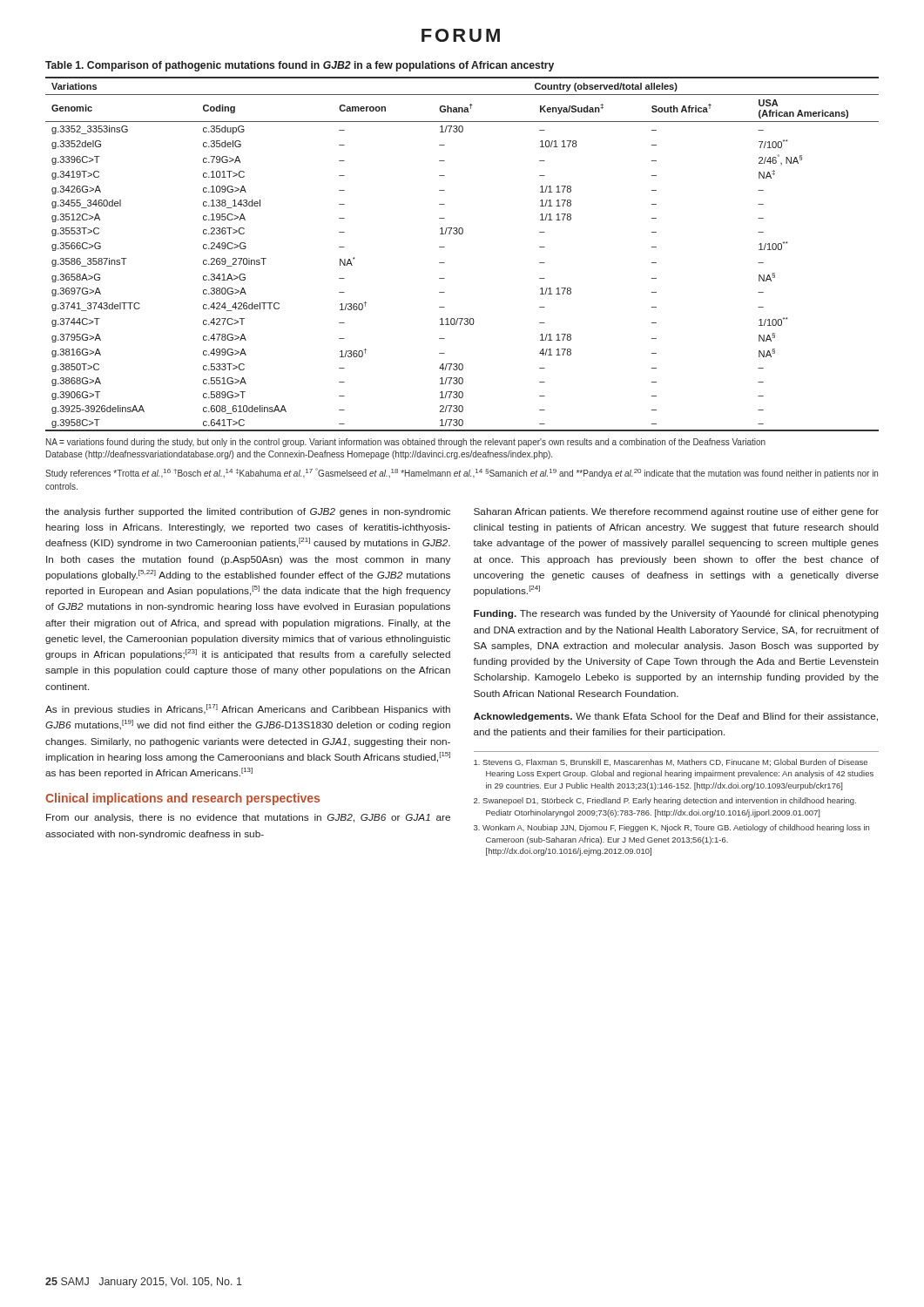This screenshot has height=1307, width=924.
Task: Point to the block starting "Acknowledgements. We thank Efata School"
Action: (x=676, y=724)
